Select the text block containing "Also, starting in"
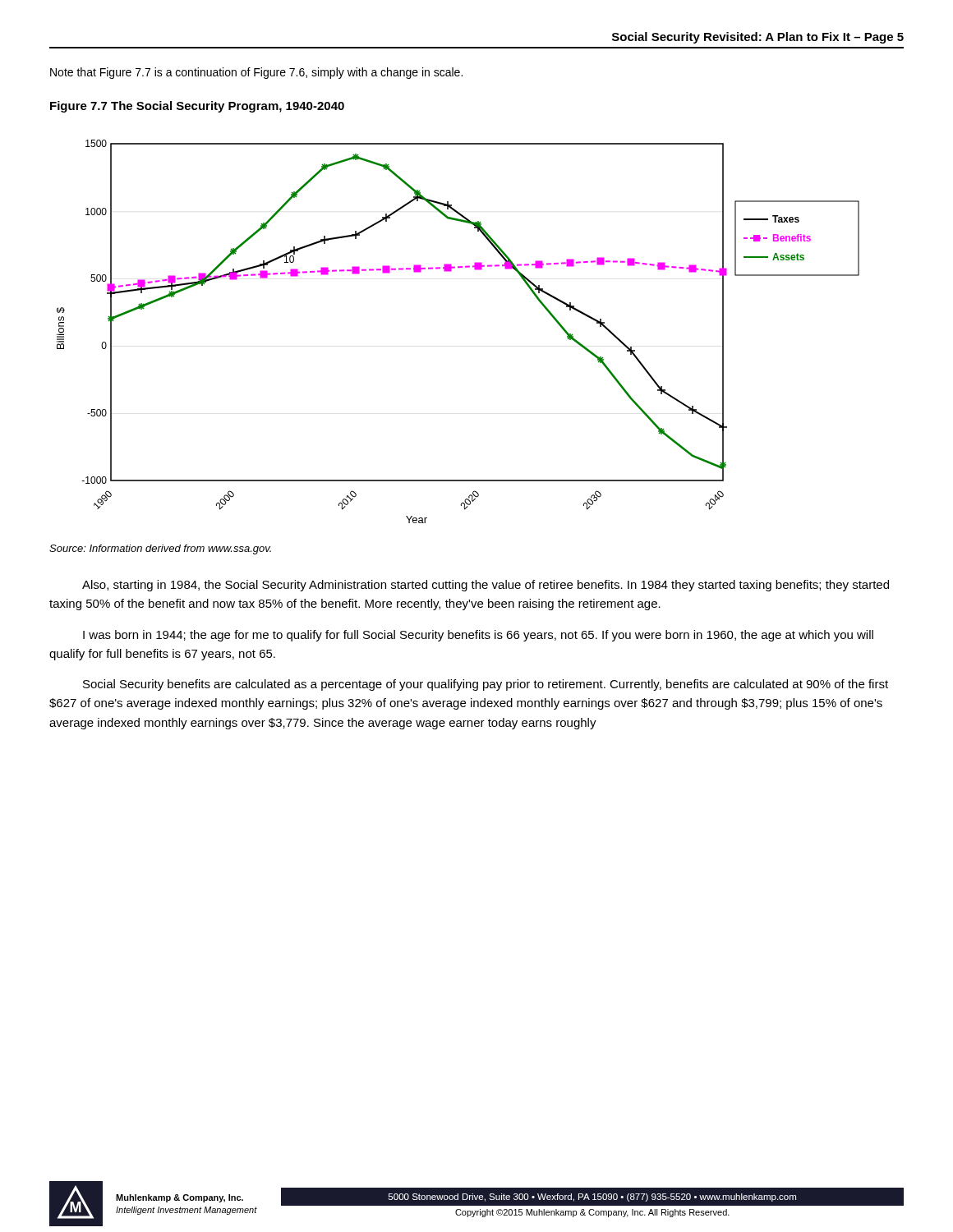The image size is (953, 1232). point(470,594)
